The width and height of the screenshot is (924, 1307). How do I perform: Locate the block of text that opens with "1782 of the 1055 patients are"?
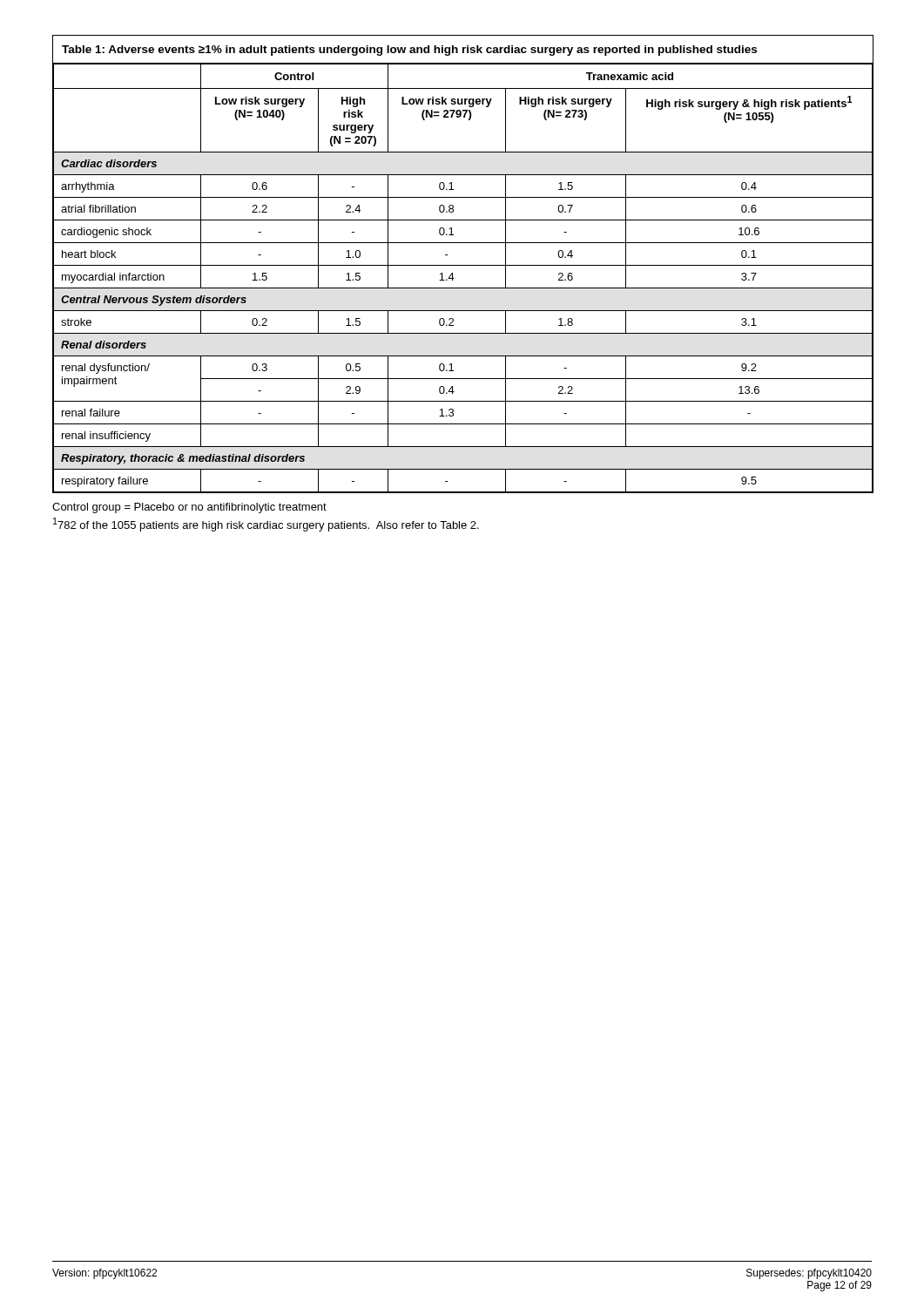point(266,524)
